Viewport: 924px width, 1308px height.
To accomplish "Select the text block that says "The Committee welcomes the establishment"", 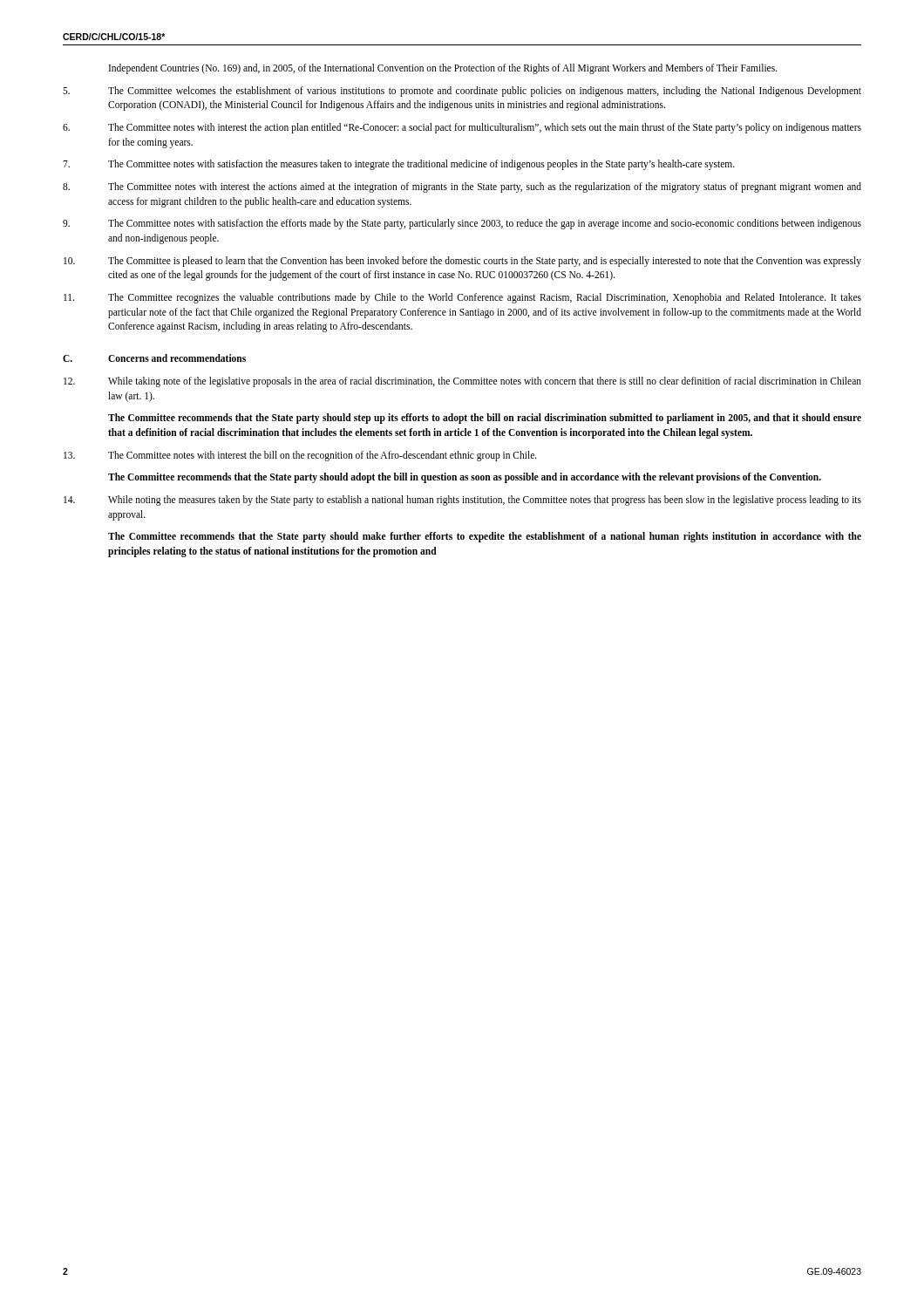I will pyautogui.click(x=462, y=98).
